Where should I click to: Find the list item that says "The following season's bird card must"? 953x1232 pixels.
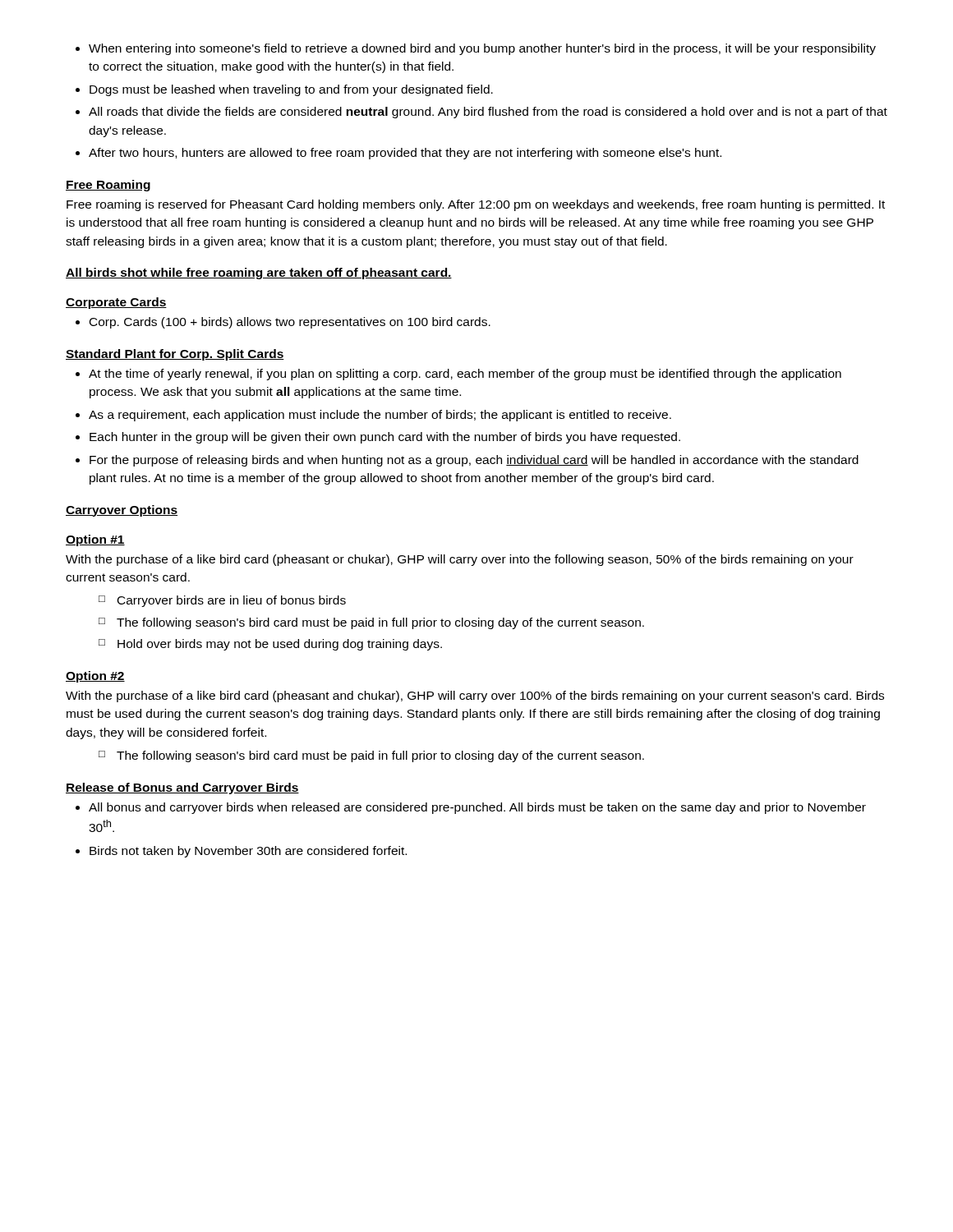click(476, 756)
